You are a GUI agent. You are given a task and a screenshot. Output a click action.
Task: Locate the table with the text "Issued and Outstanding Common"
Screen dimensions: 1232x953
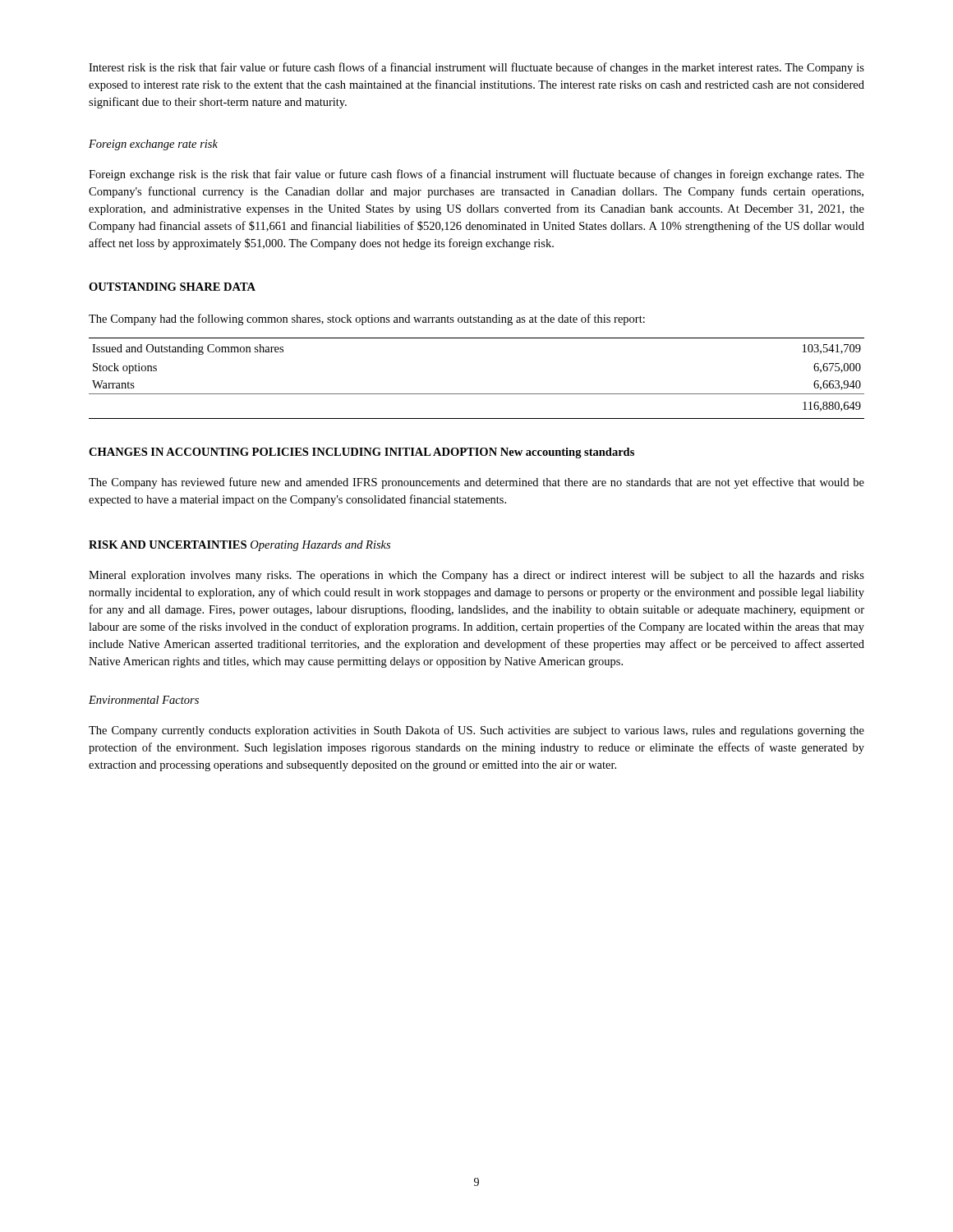click(476, 378)
